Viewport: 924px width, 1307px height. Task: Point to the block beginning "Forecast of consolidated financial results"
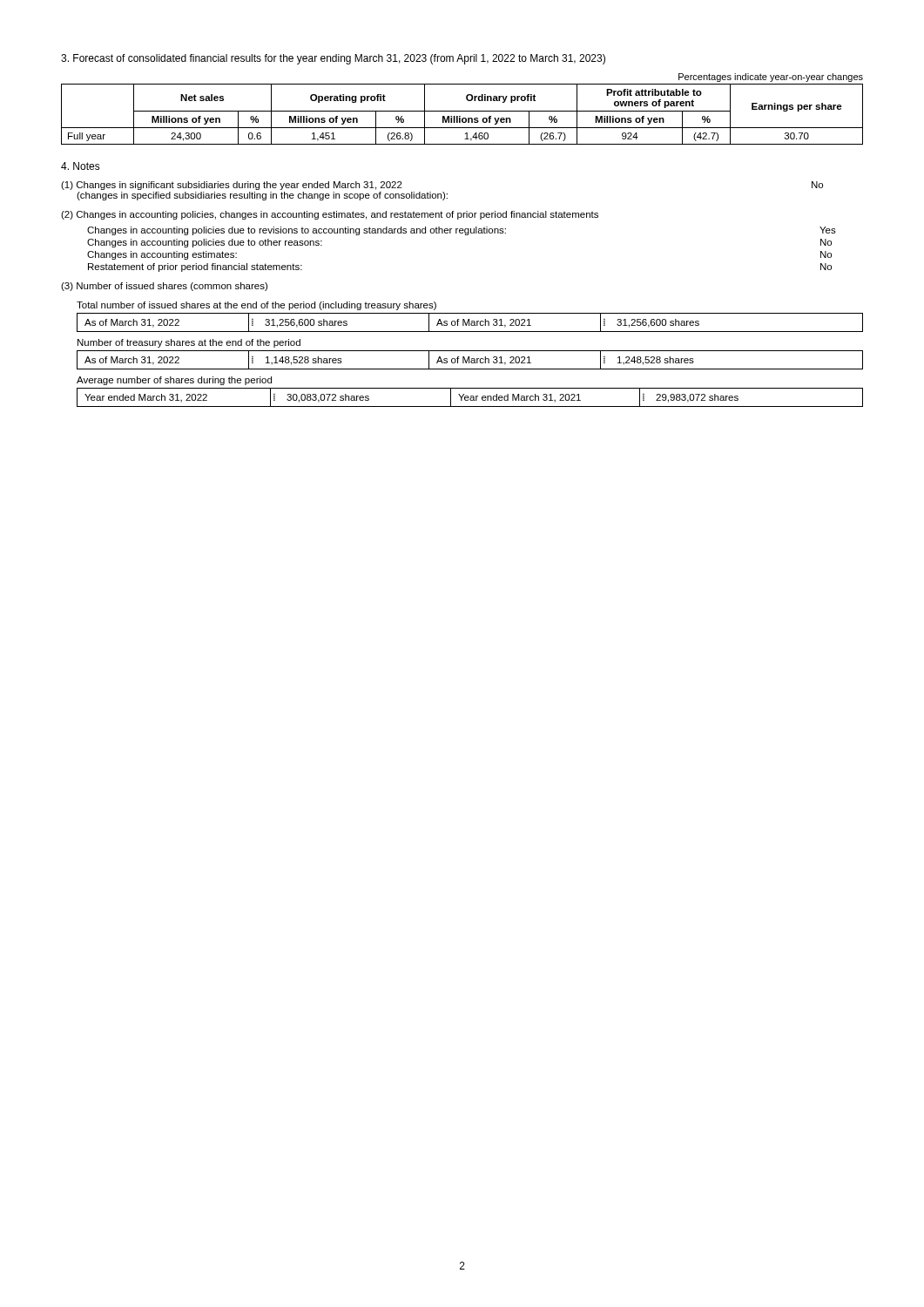point(333,58)
